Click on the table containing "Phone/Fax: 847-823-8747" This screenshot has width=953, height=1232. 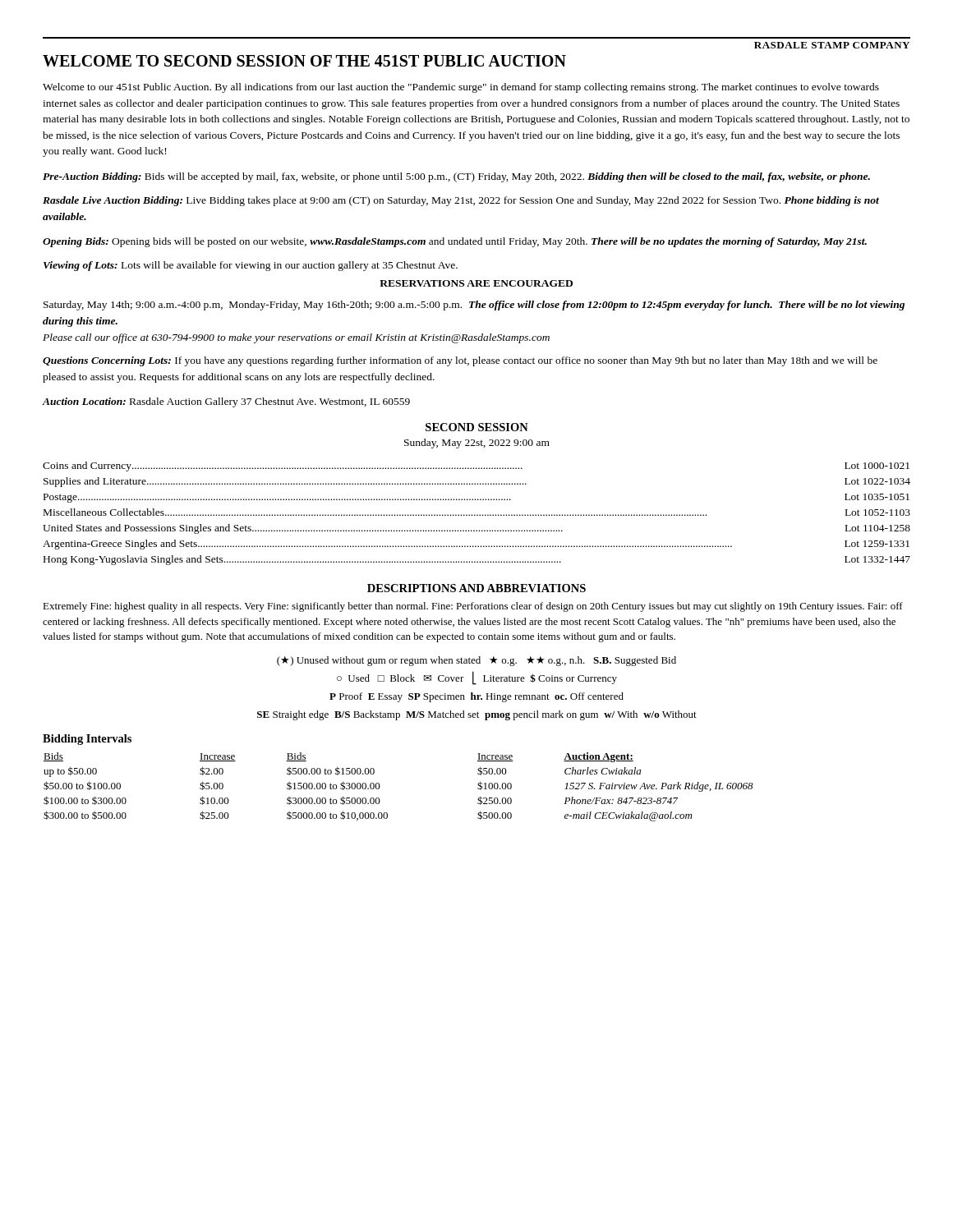(x=476, y=786)
